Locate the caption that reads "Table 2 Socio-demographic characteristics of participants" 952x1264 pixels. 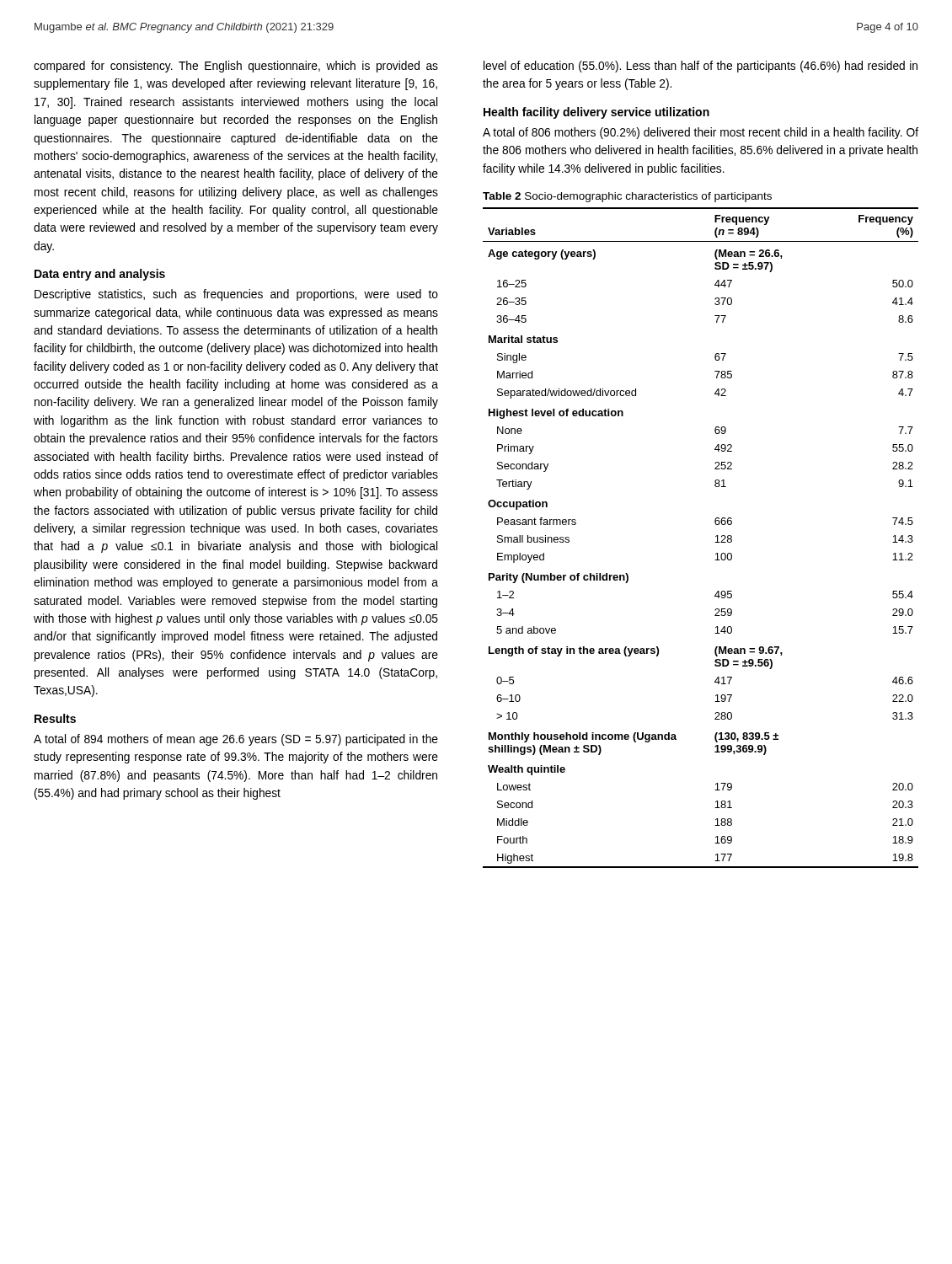coord(627,196)
